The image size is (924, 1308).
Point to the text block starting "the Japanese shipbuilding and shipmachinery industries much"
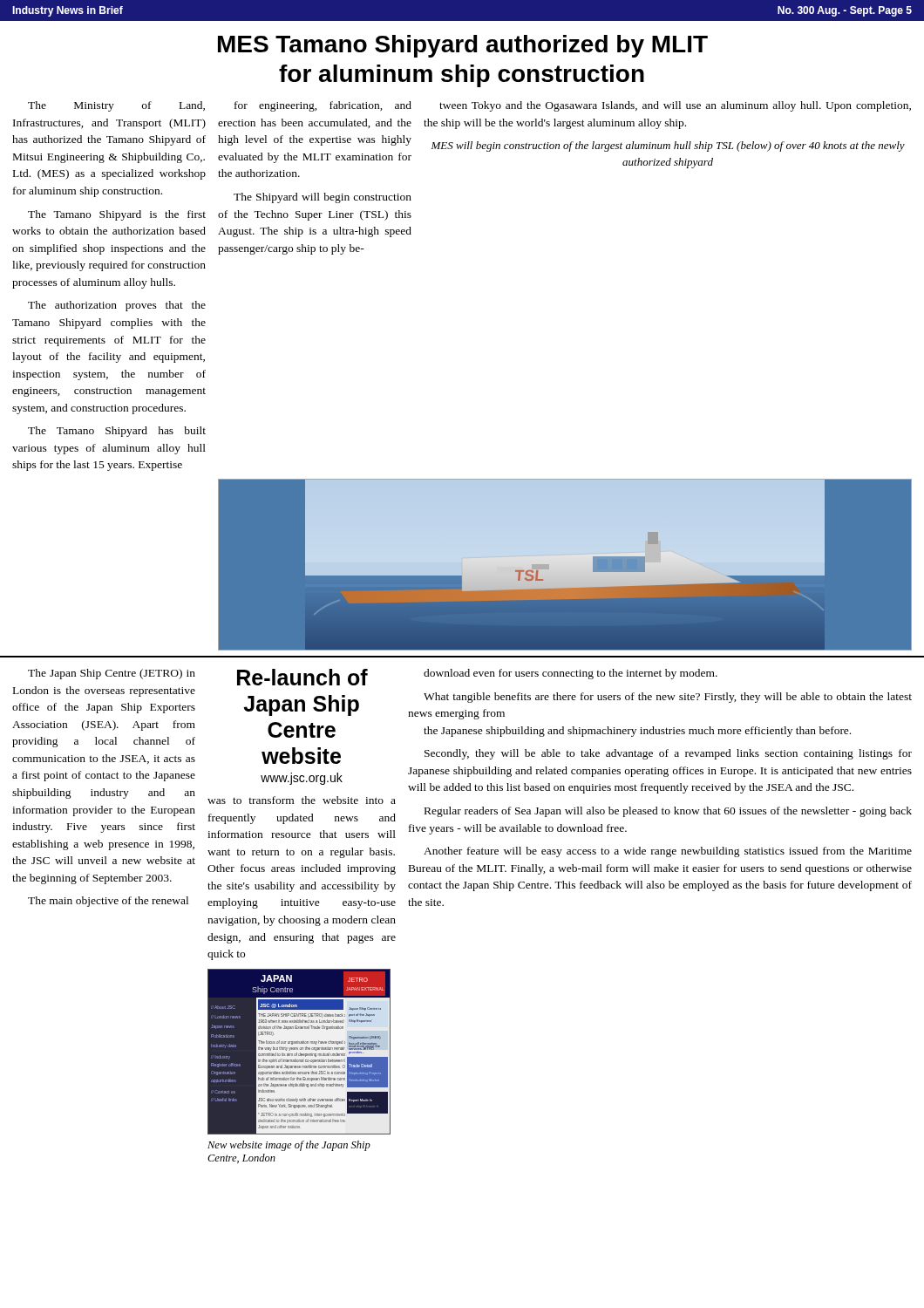coord(660,816)
